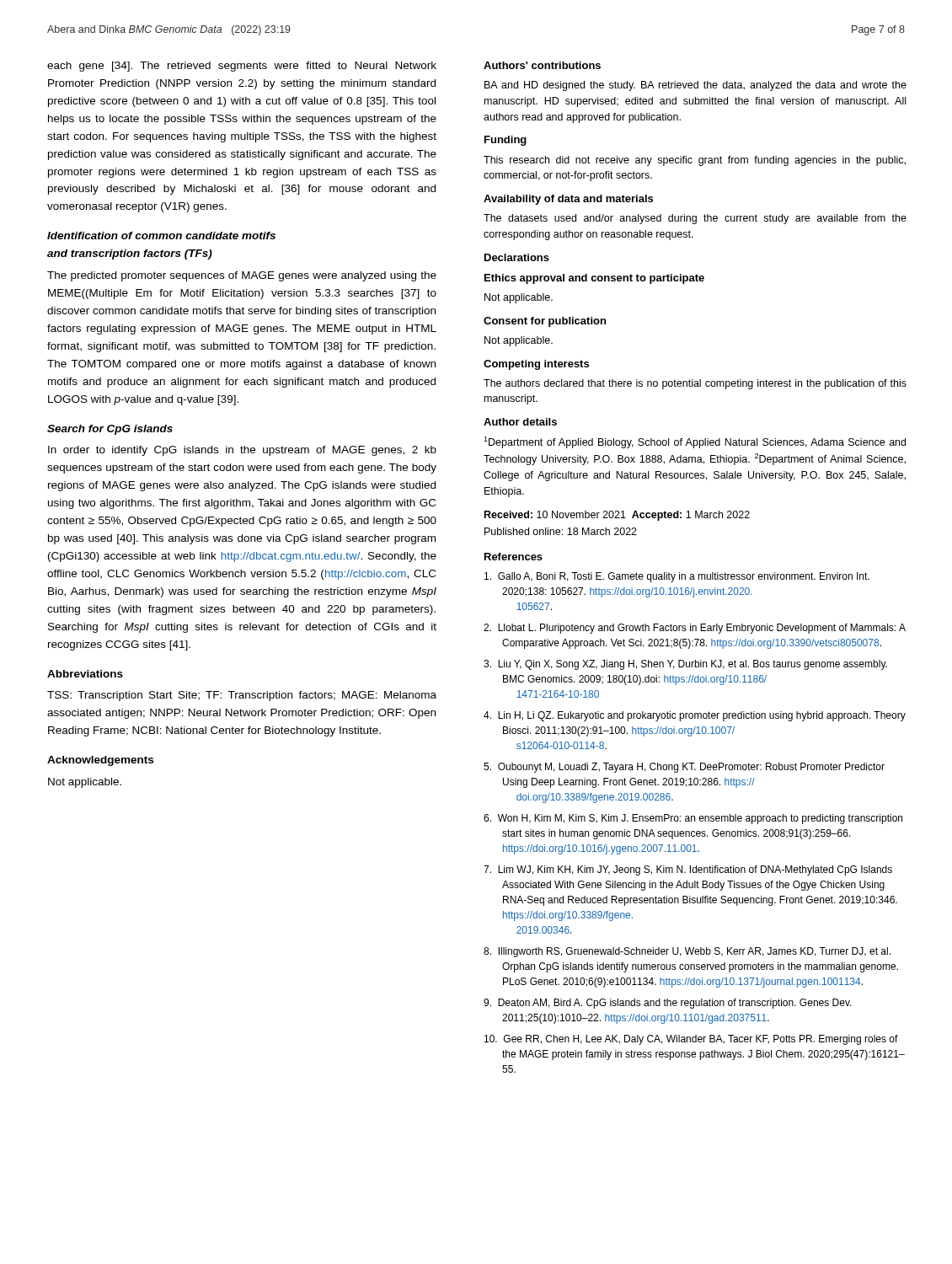Point to the block beginning "In order to identify CpG islands"
Screen dimensions: 1264x952
point(242,548)
